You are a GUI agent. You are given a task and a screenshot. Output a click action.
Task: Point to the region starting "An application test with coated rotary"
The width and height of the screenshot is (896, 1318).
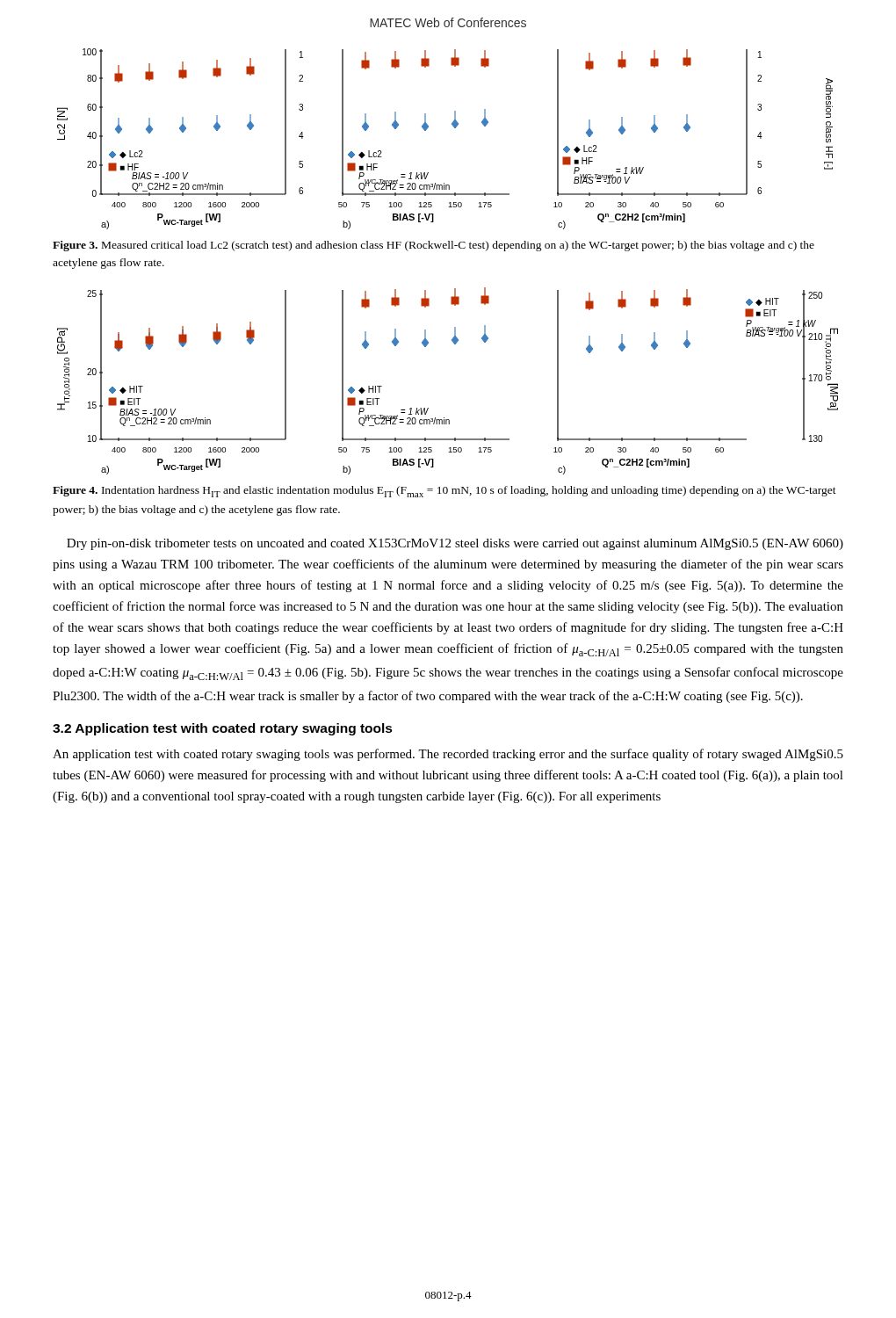coord(448,775)
